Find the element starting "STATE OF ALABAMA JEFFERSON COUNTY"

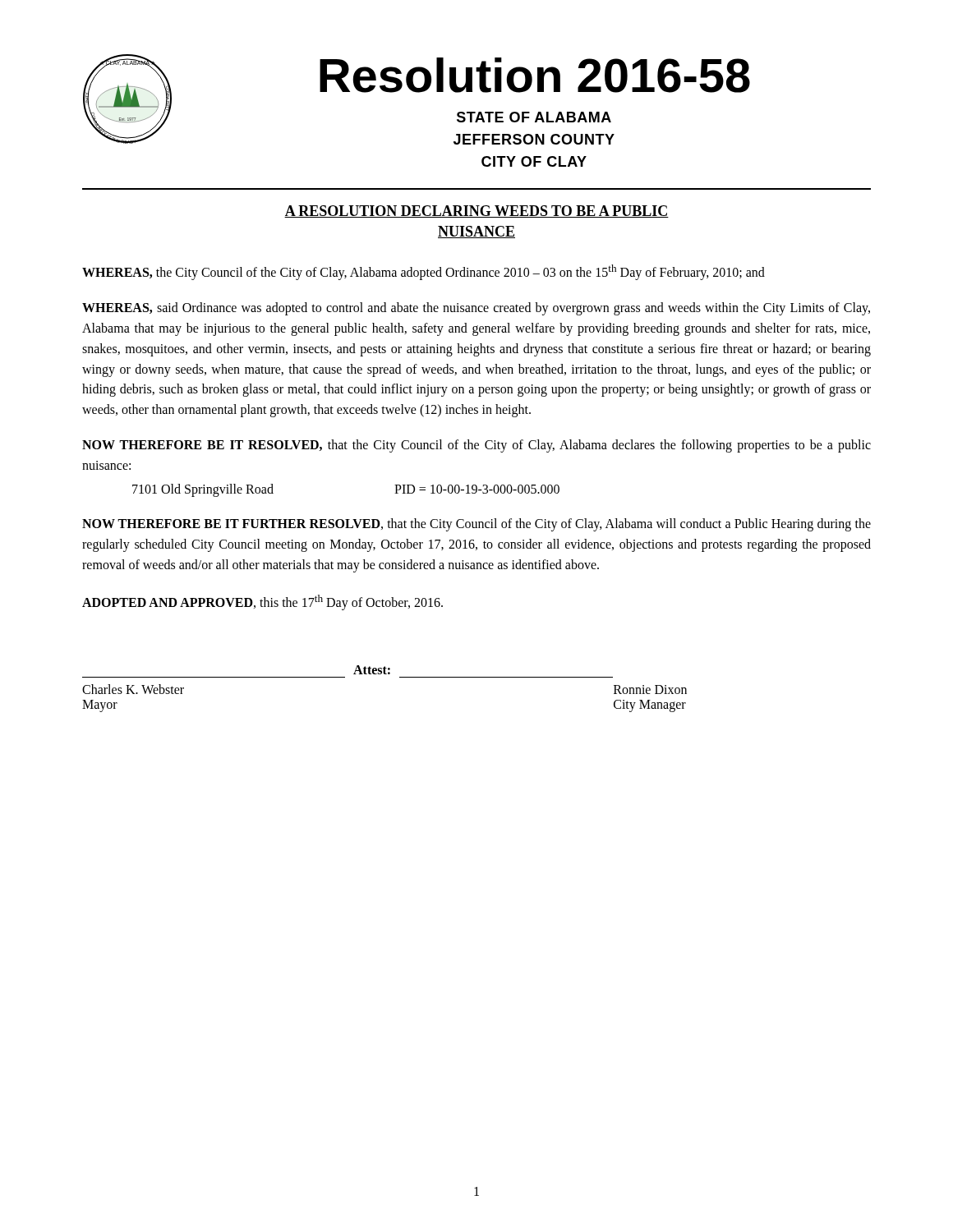tap(534, 139)
